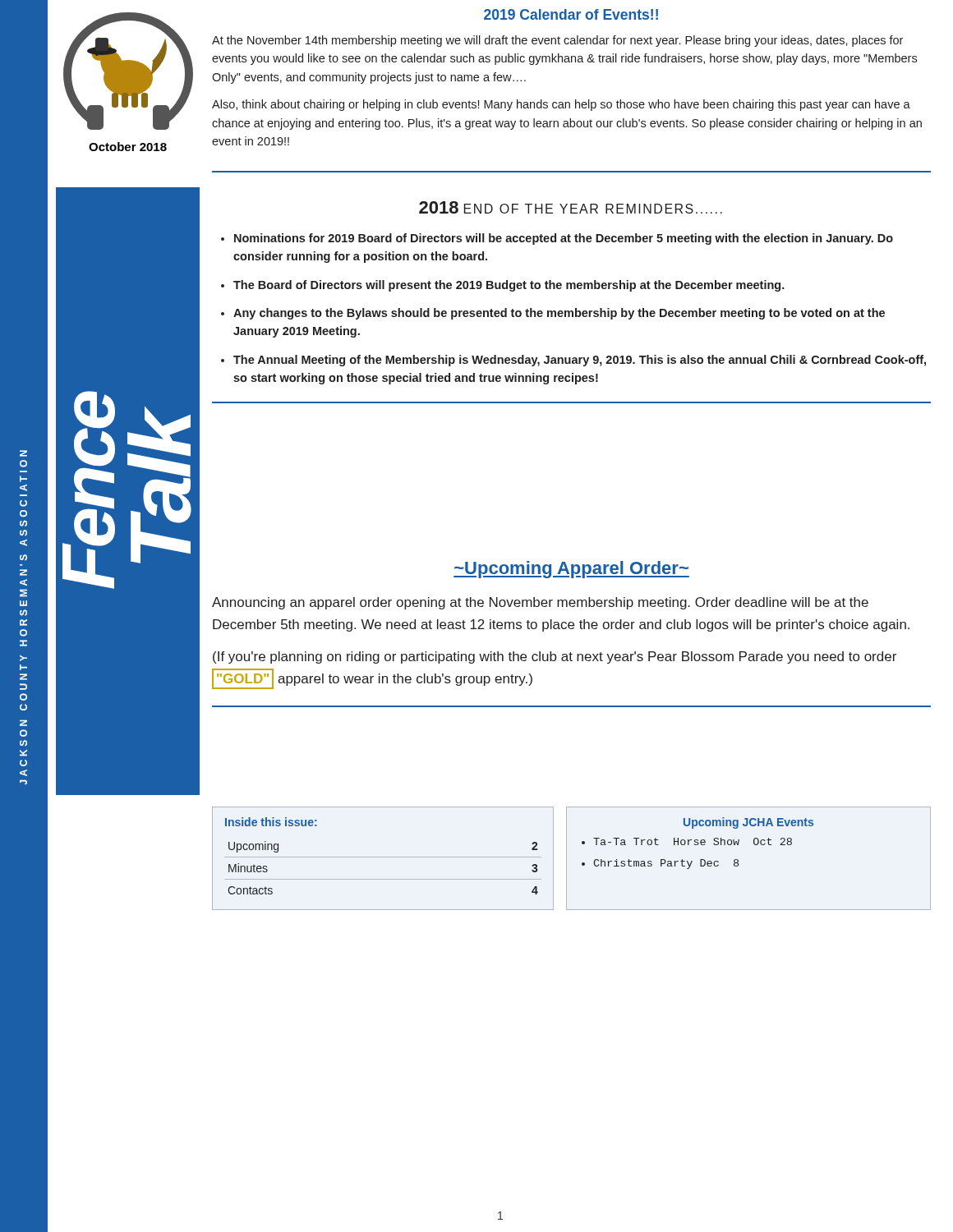Image resolution: width=953 pixels, height=1232 pixels.
Task: Find the caption that says "October 2018"
Action: [x=128, y=147]
